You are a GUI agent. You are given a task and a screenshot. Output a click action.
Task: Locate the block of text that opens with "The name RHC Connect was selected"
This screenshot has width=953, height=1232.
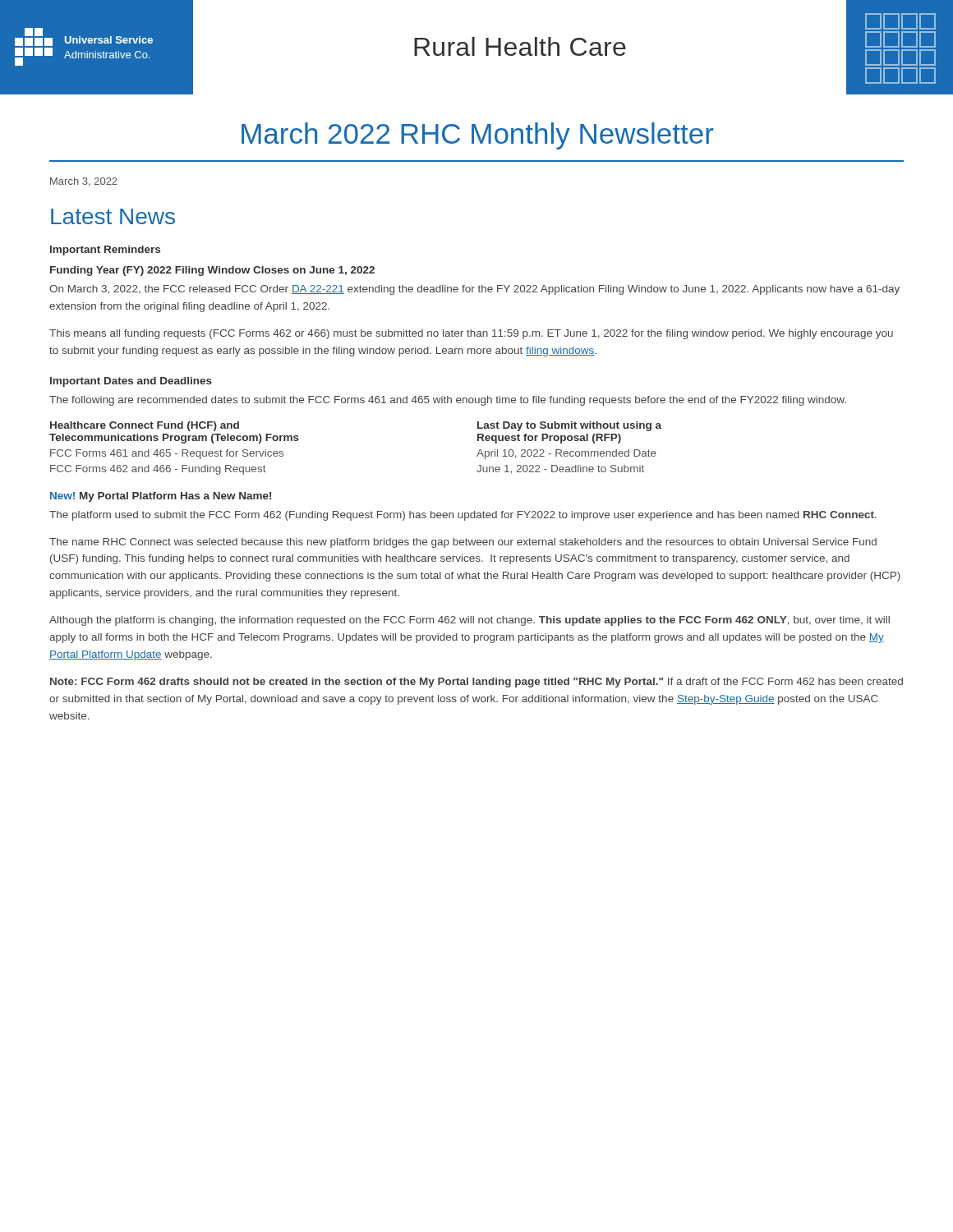475,567
